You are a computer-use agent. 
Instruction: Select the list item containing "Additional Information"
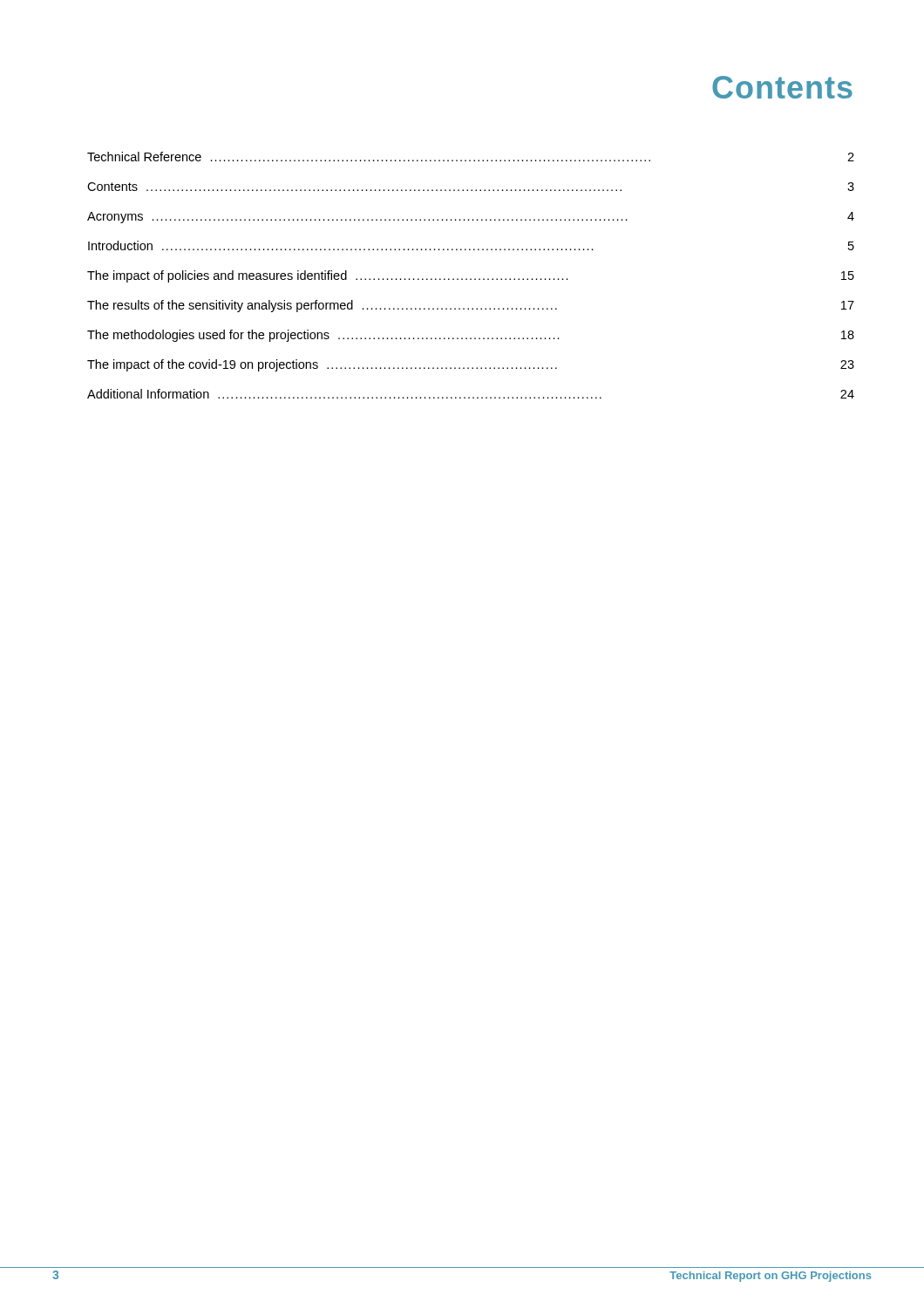(x=471, y=394)
